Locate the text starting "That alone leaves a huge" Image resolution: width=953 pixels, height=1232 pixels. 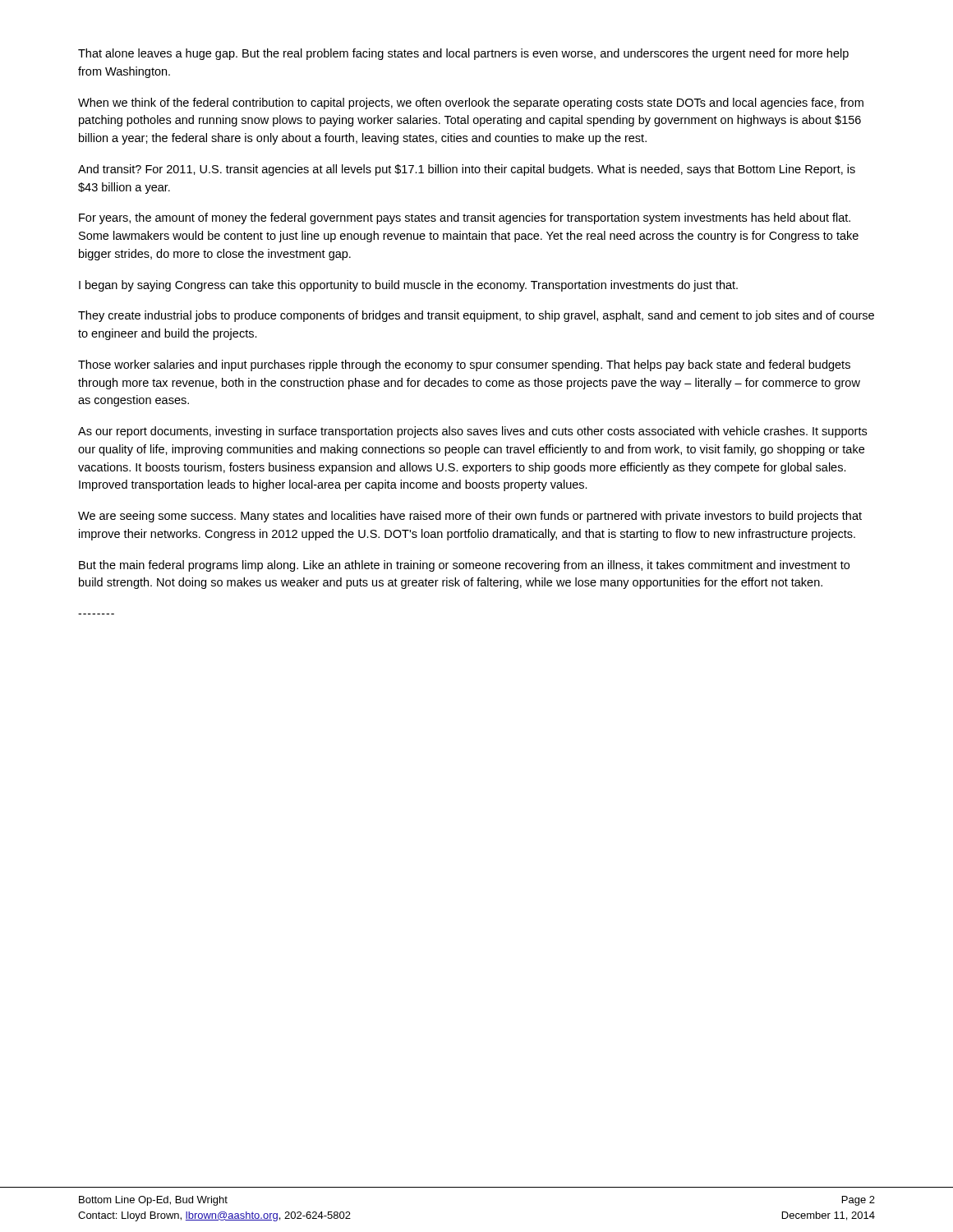pyautogui.click(x=463, y=62)
